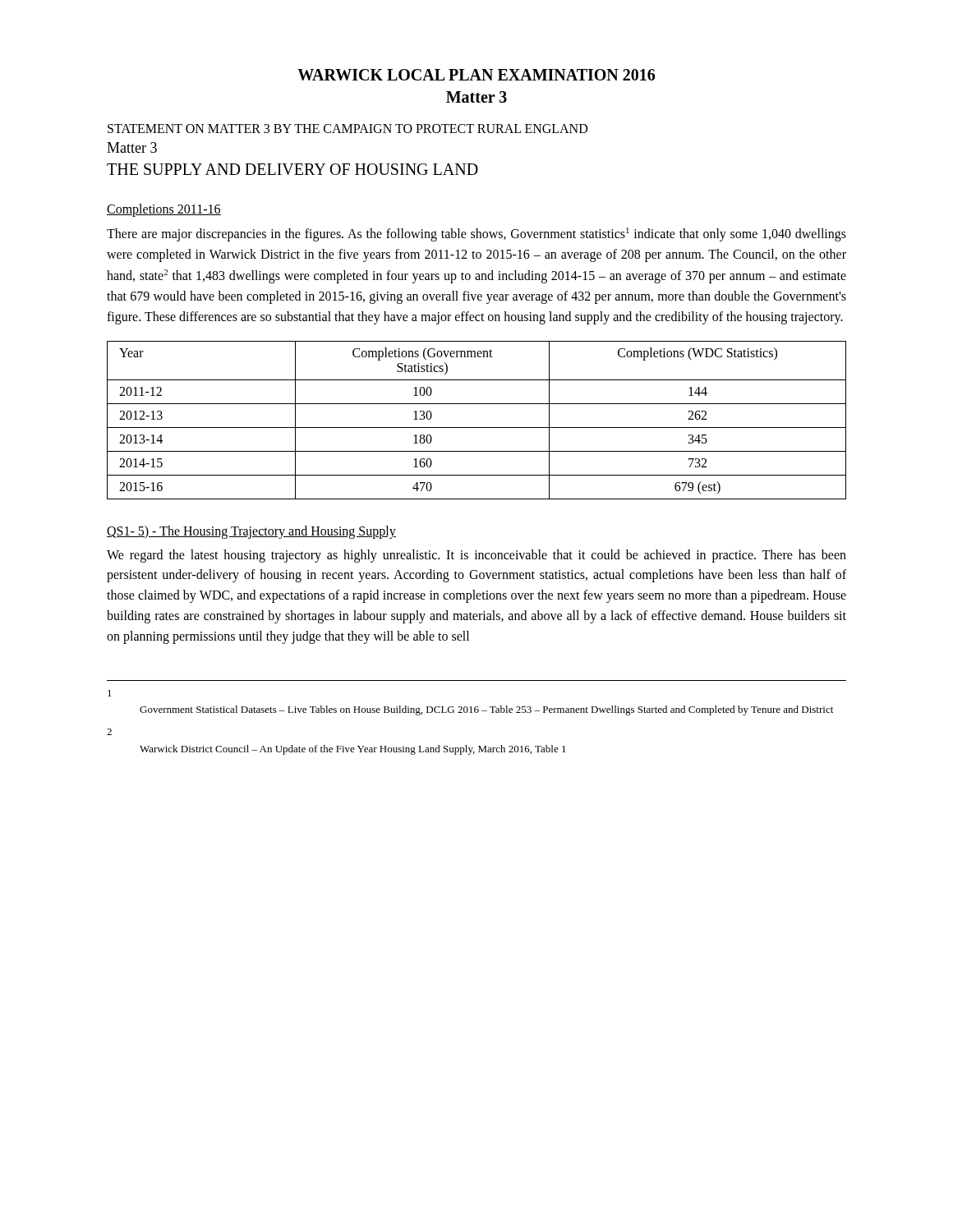The image size is (953, 1232).
Task: Locate the text "WARWICK LOCAL PLAN EXAMINATION 2016"
Action: click(476, 75)
